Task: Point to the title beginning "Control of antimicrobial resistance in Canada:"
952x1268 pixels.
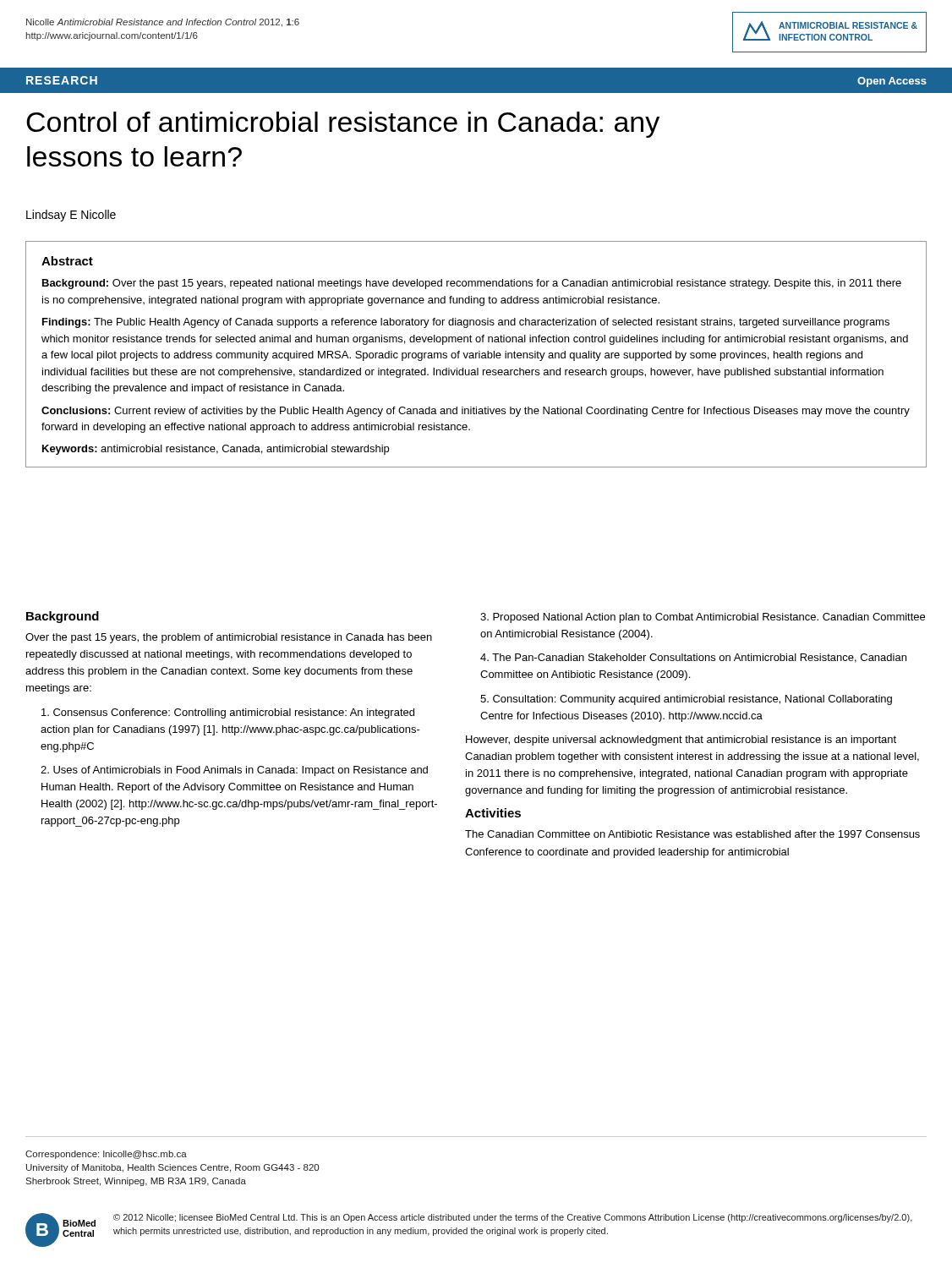Action: pos(343,139)
